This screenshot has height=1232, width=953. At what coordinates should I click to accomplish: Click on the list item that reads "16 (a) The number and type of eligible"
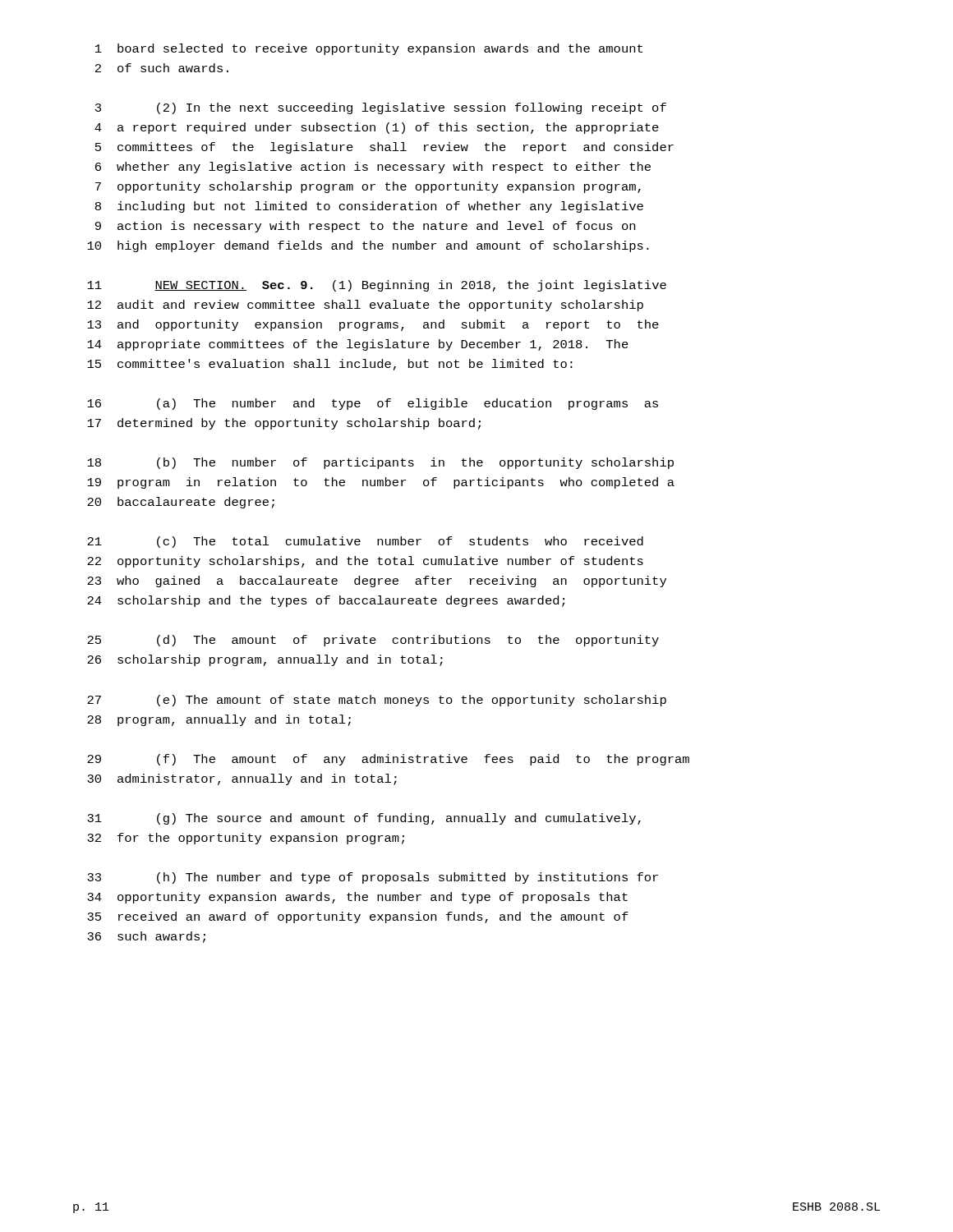pos(366,404)
